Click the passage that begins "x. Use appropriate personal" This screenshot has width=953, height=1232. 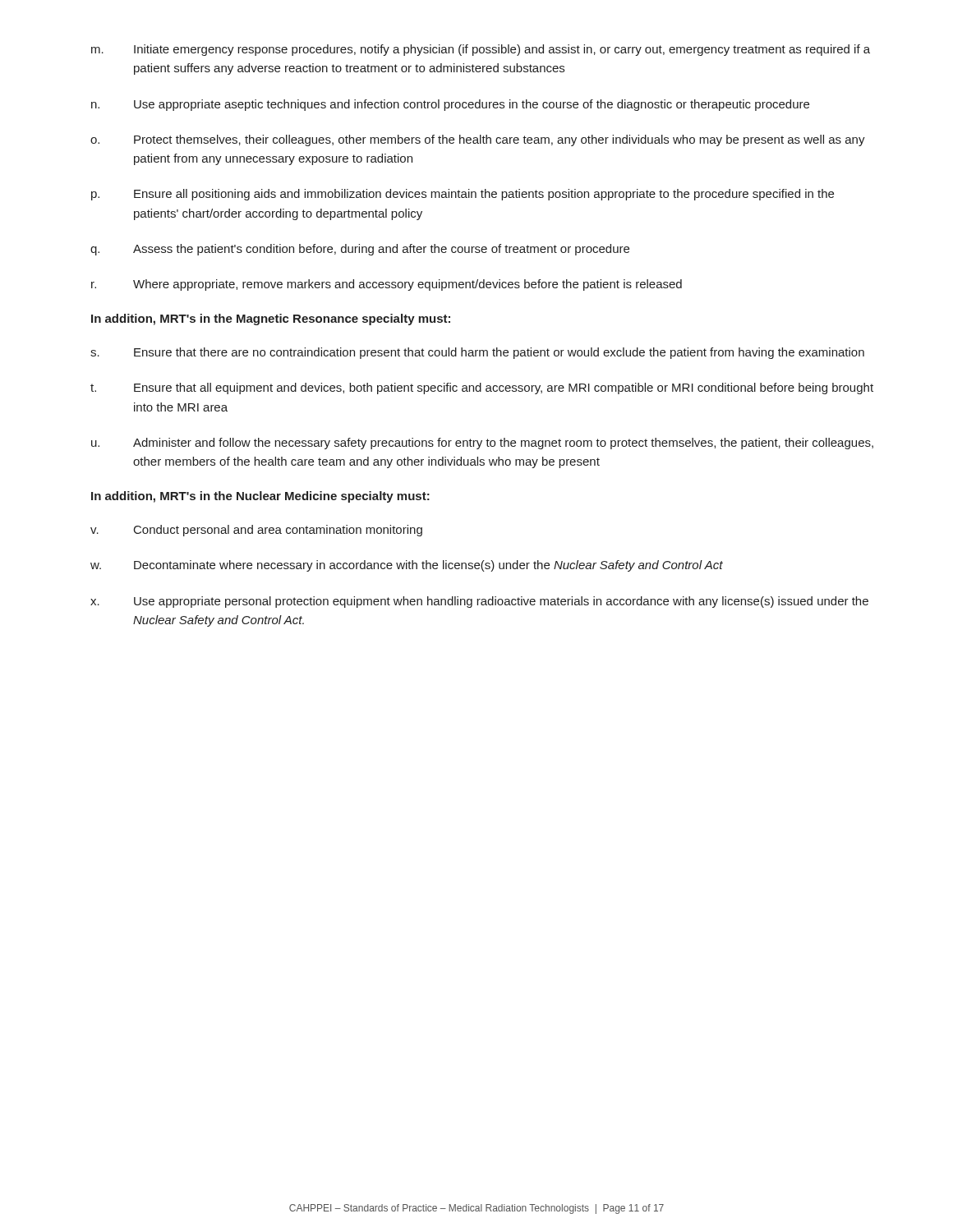pyautogui.click(x=485, y=610)
